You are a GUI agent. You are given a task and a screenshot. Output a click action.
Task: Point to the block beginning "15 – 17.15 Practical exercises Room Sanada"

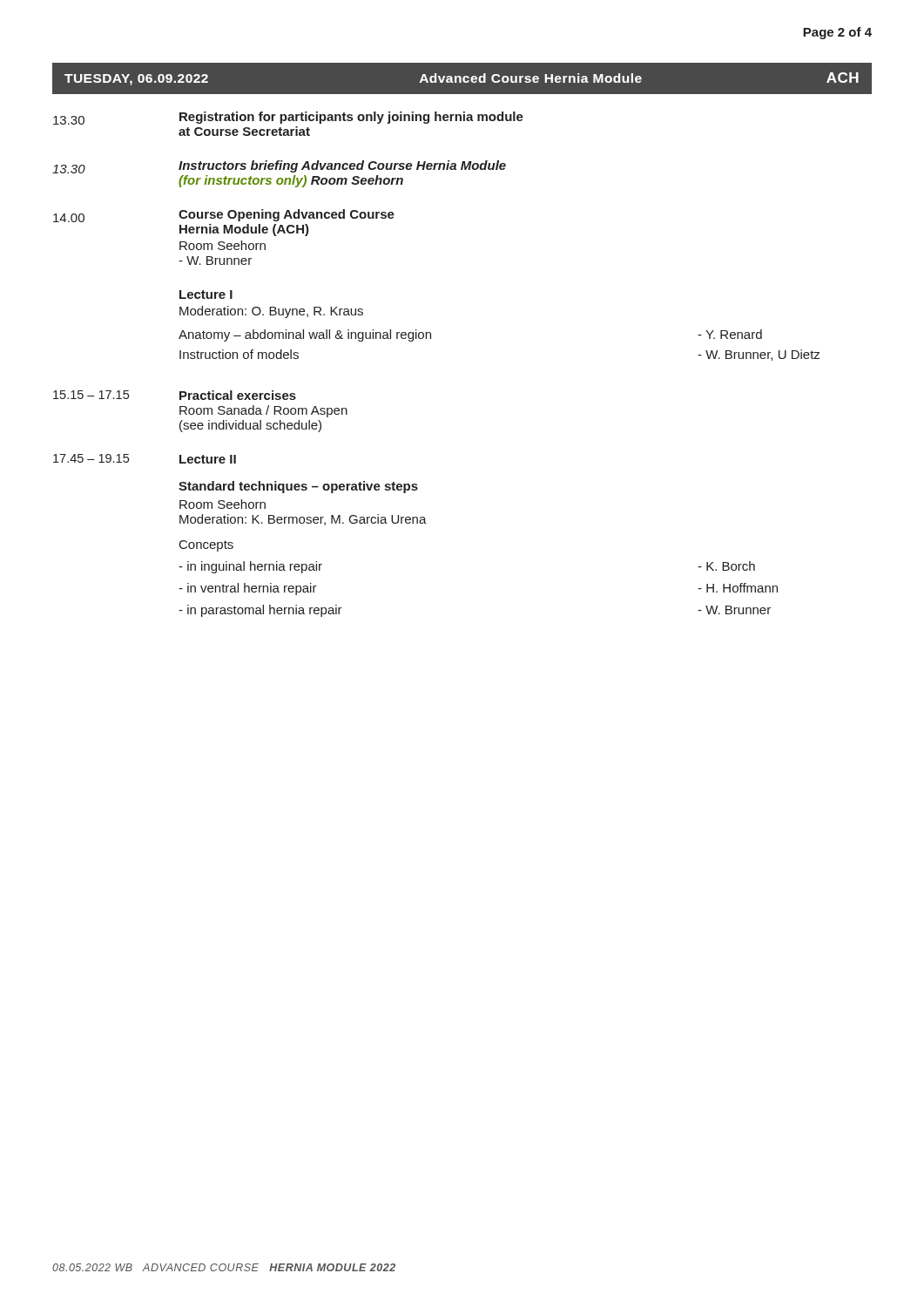coord(200,411)
